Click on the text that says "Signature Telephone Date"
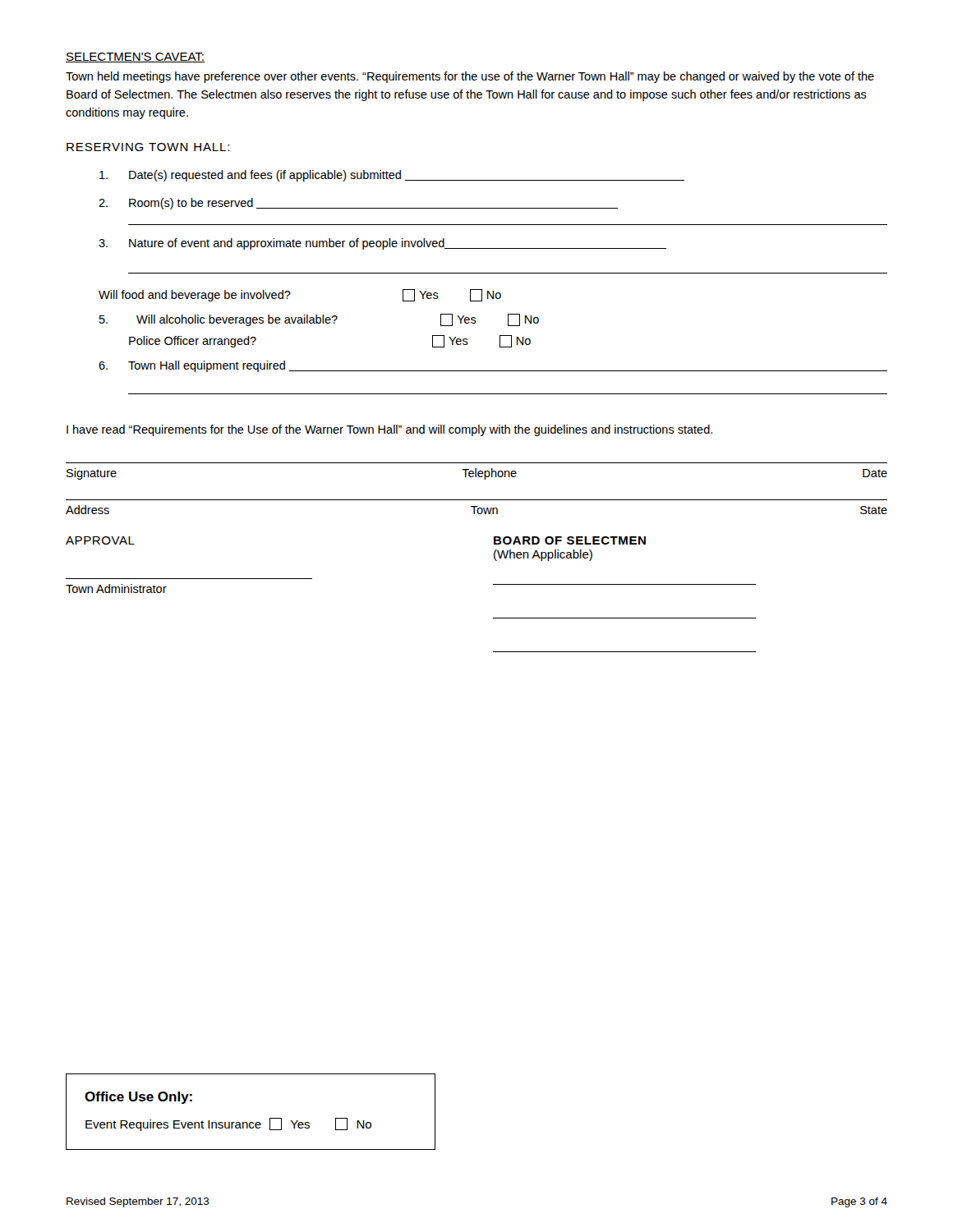Screen dimensions: 1232x953 tap(476, 471)
